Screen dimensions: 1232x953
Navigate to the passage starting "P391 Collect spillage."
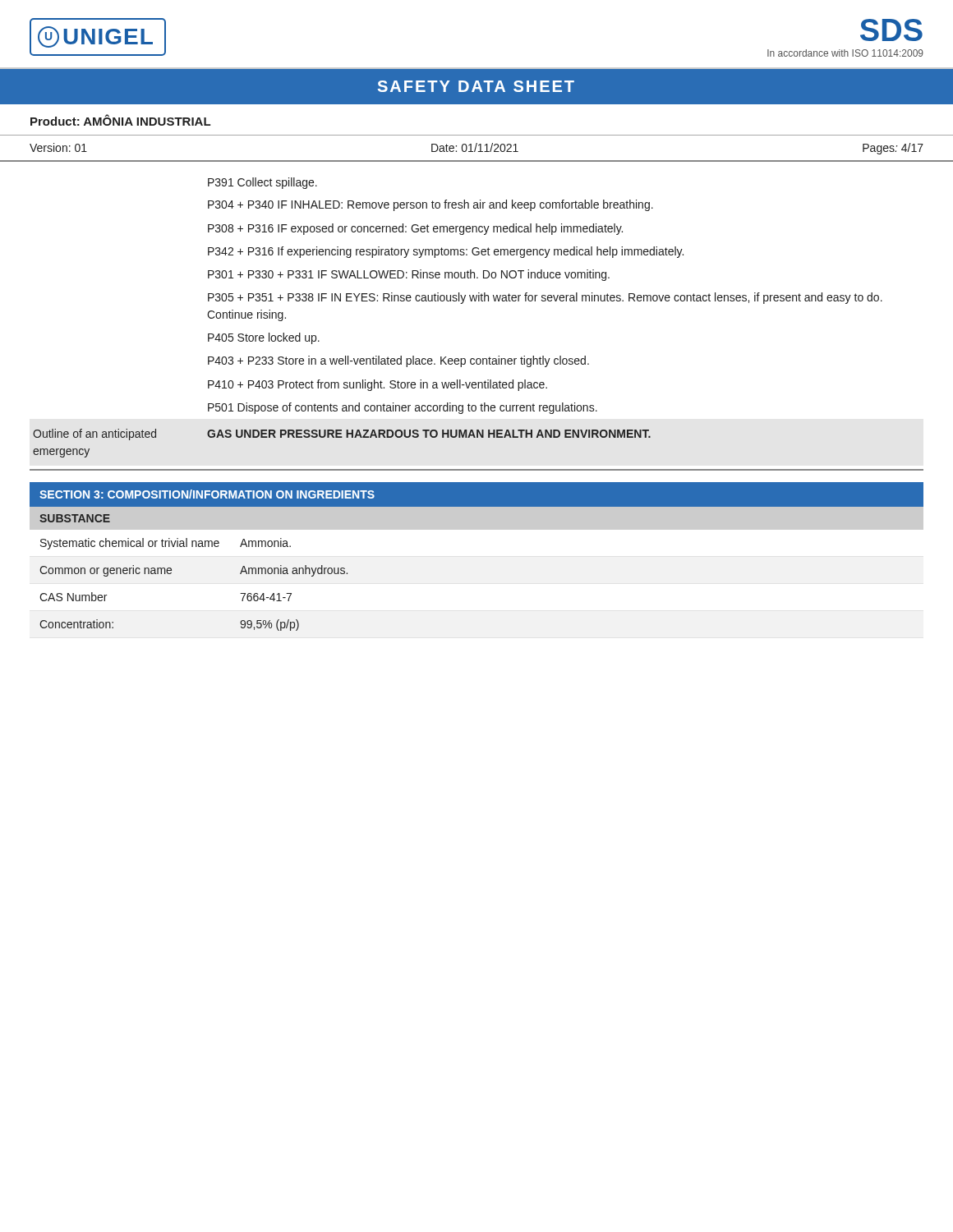pyautogui.click(x=262, y=182)
